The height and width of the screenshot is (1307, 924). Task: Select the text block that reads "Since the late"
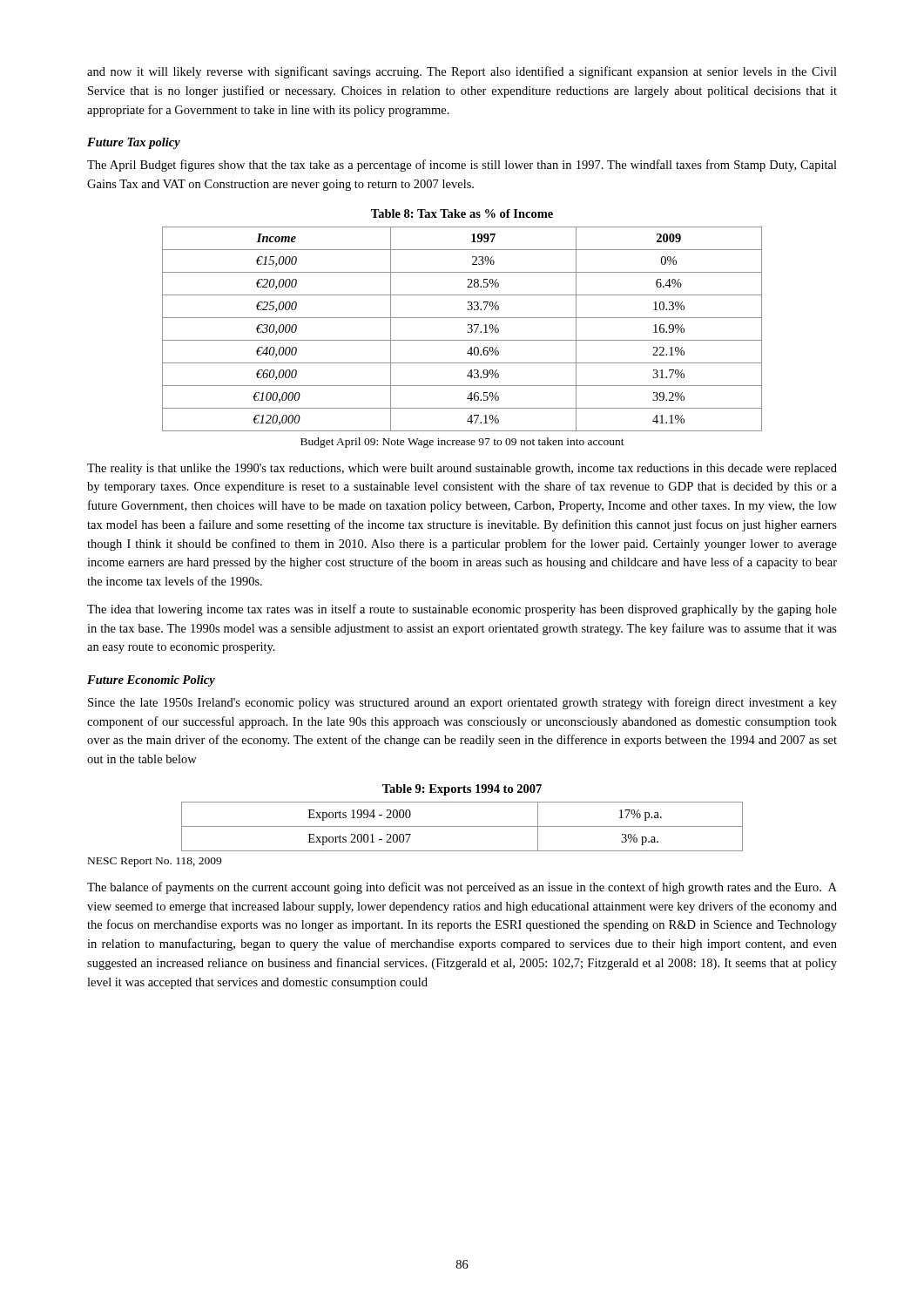[x=462, y=731]
